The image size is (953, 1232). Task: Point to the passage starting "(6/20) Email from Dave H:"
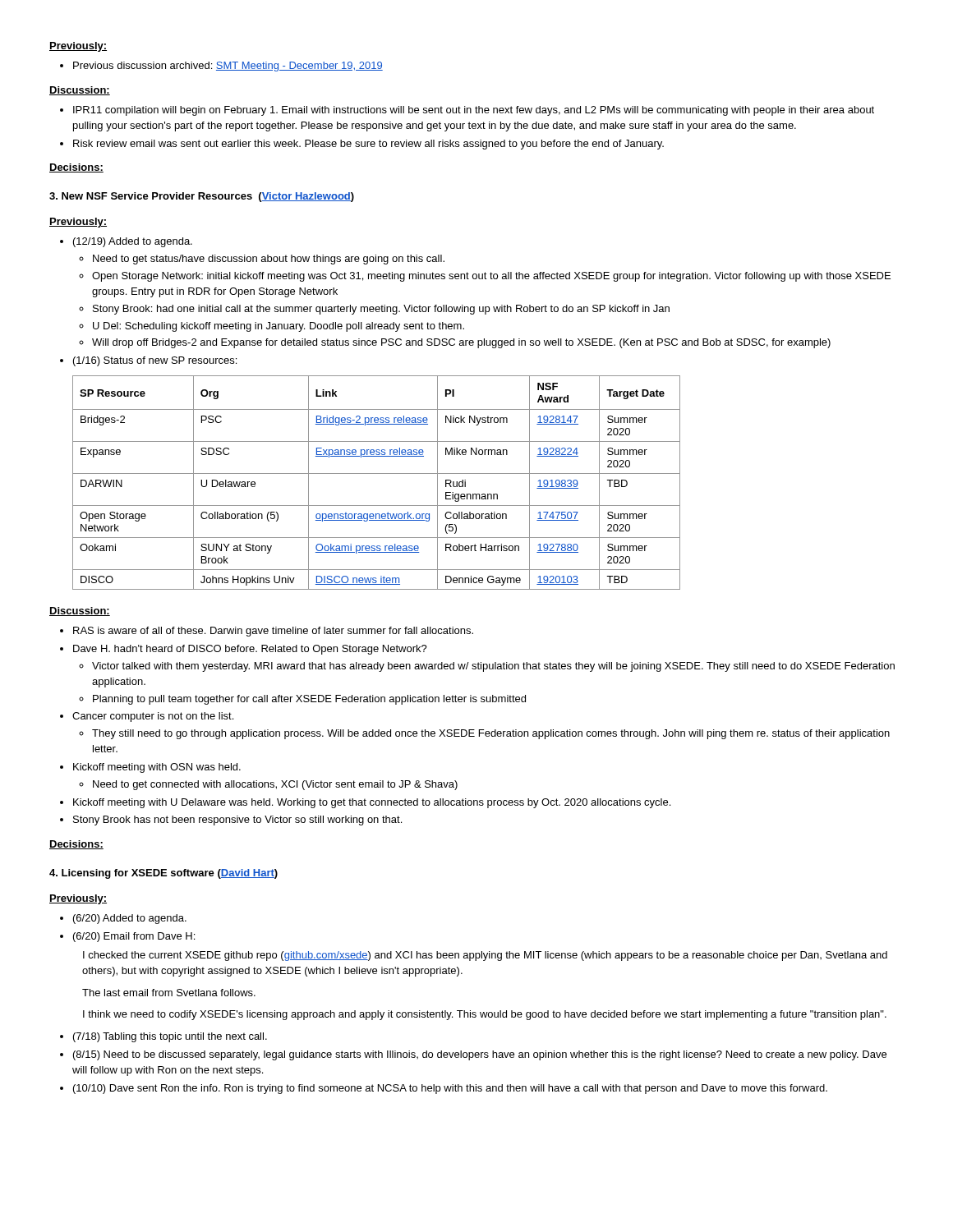tap(134, 937)
